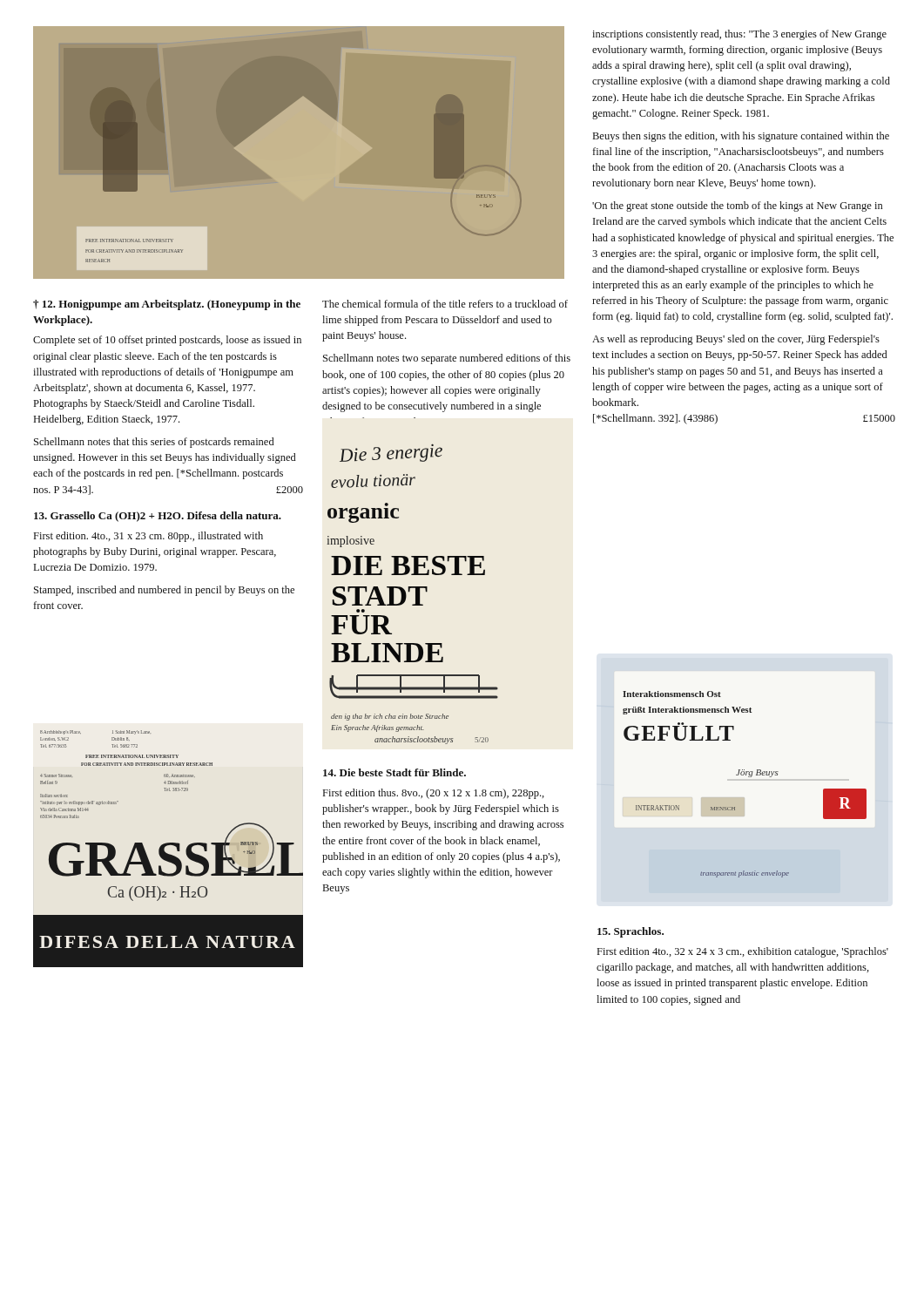Viewport: 924px width, 1307px height.
Task: Click the passage that begins "Schellmann notes two separate numbered editions of"
Action: 448,398
